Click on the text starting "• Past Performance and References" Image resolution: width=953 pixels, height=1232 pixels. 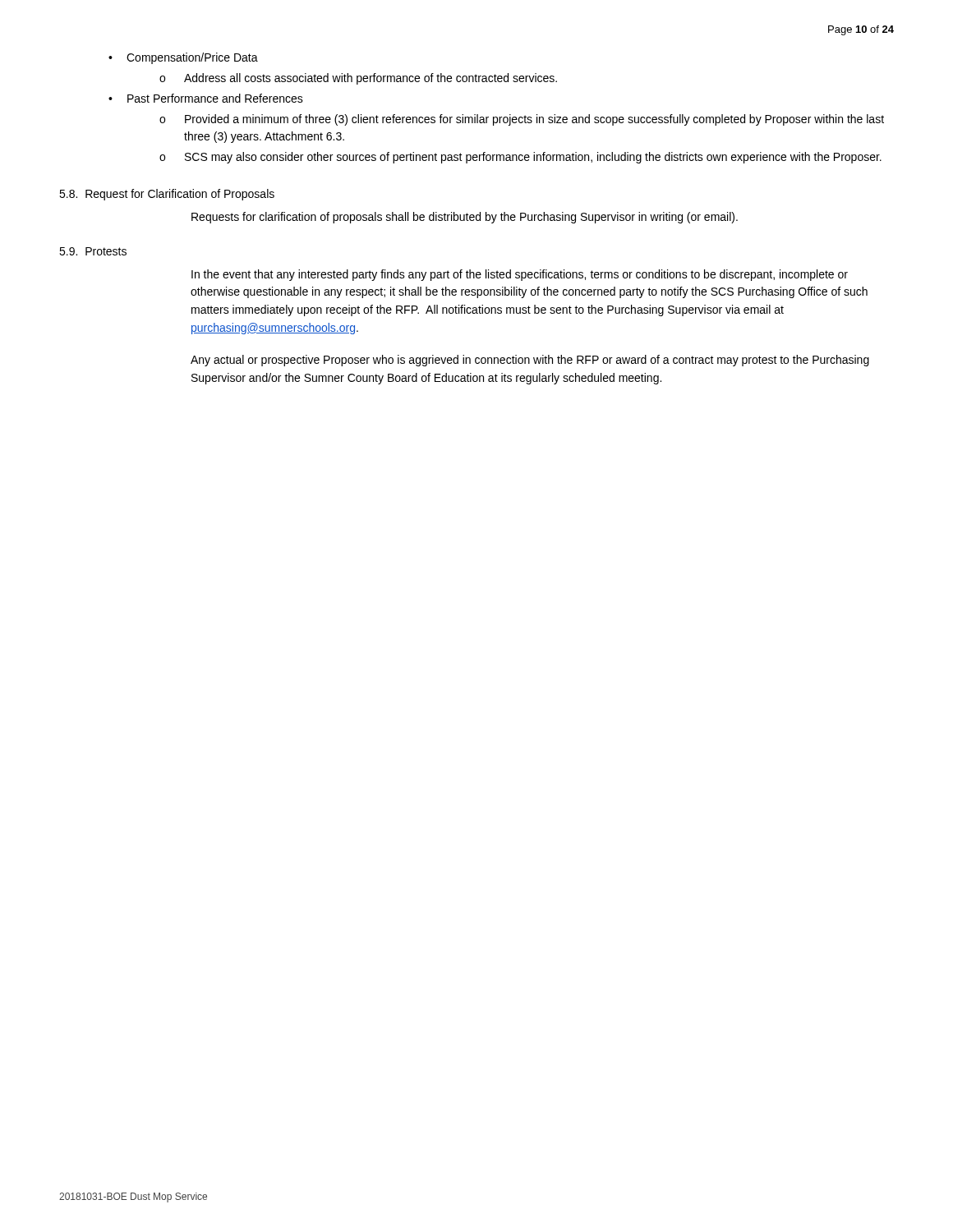point(206,98)
